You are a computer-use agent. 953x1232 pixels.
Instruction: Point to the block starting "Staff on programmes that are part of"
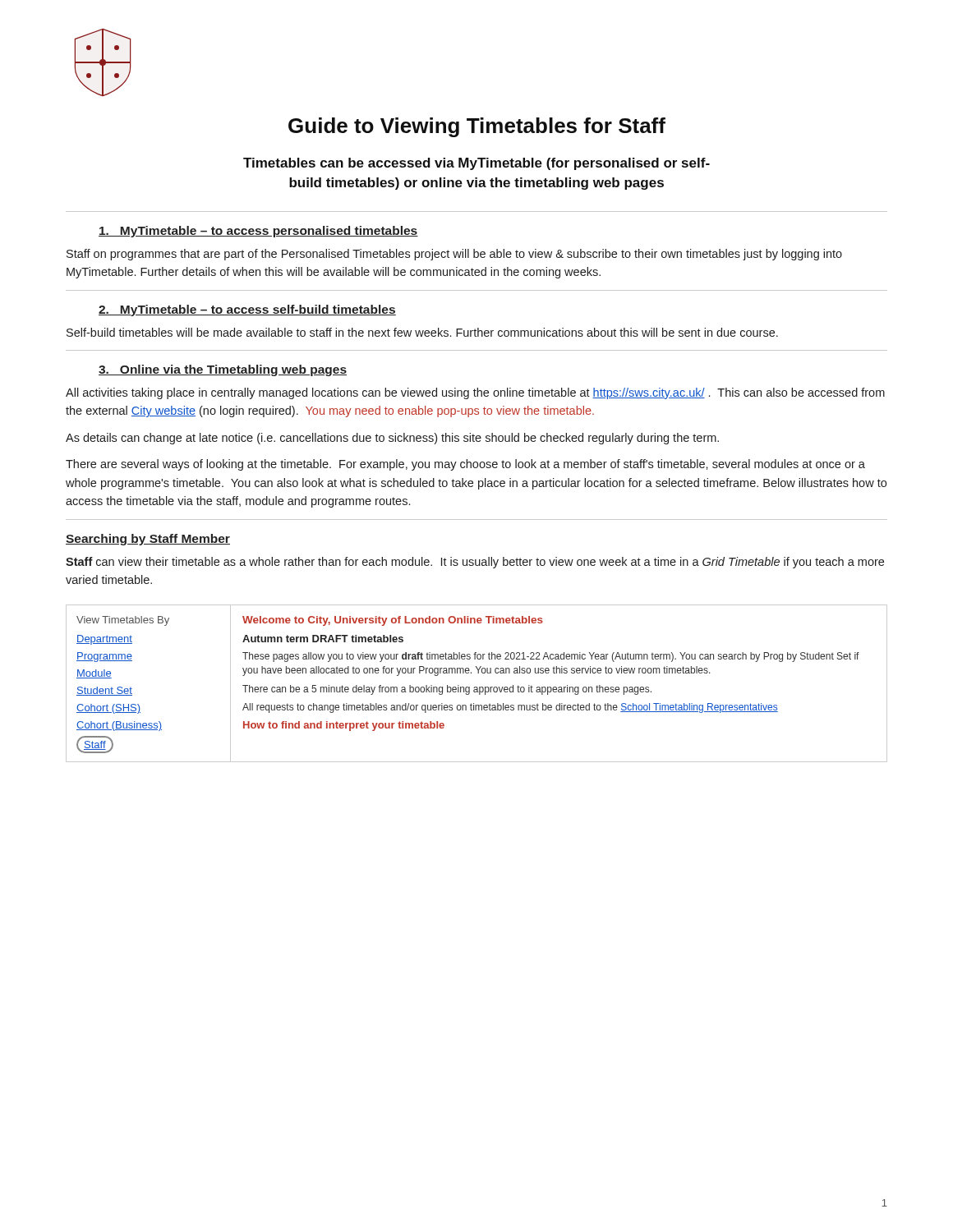tap(454, 263)
